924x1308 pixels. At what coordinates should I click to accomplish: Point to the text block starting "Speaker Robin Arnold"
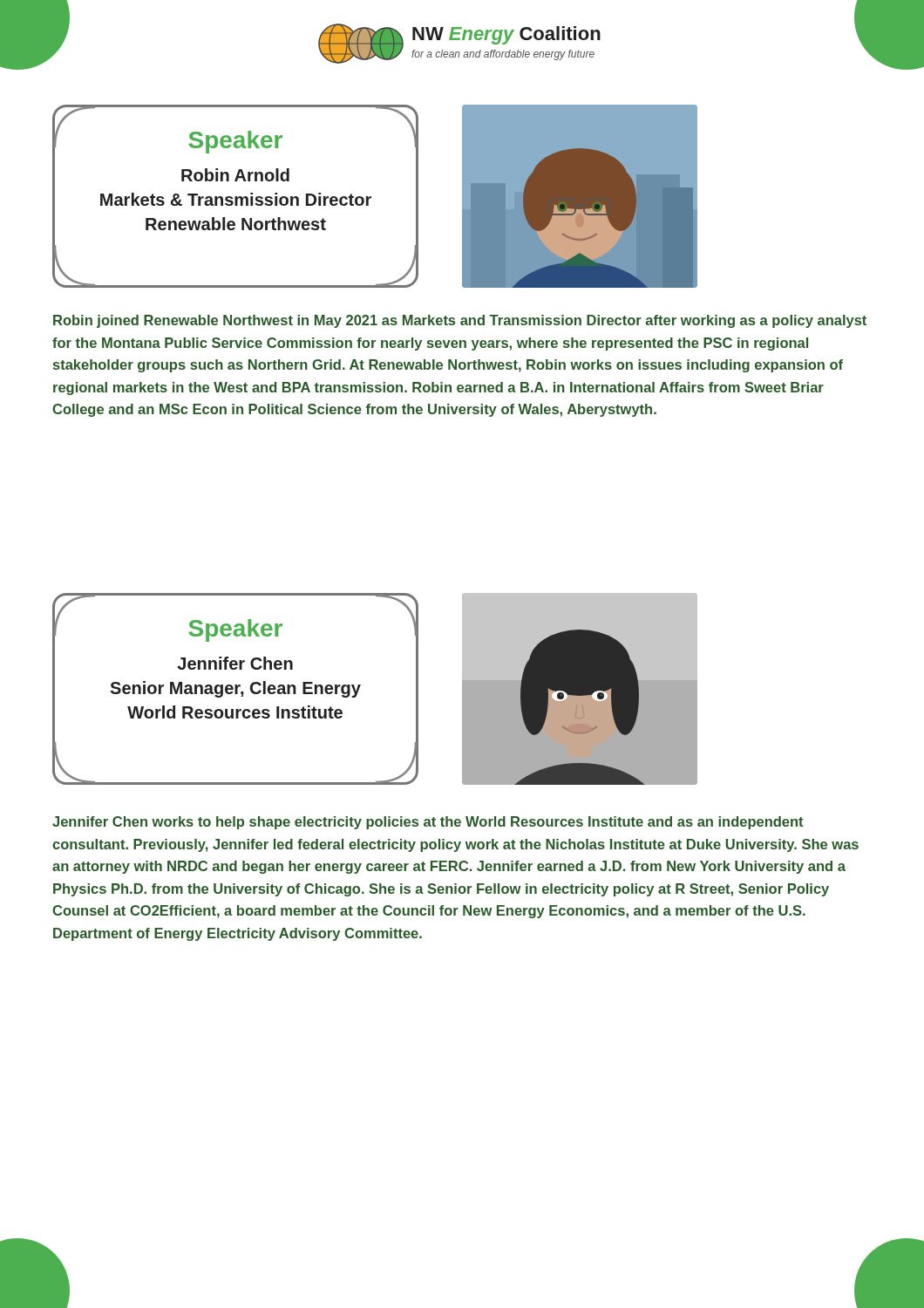pyautogui.click(x=235, y=196)
